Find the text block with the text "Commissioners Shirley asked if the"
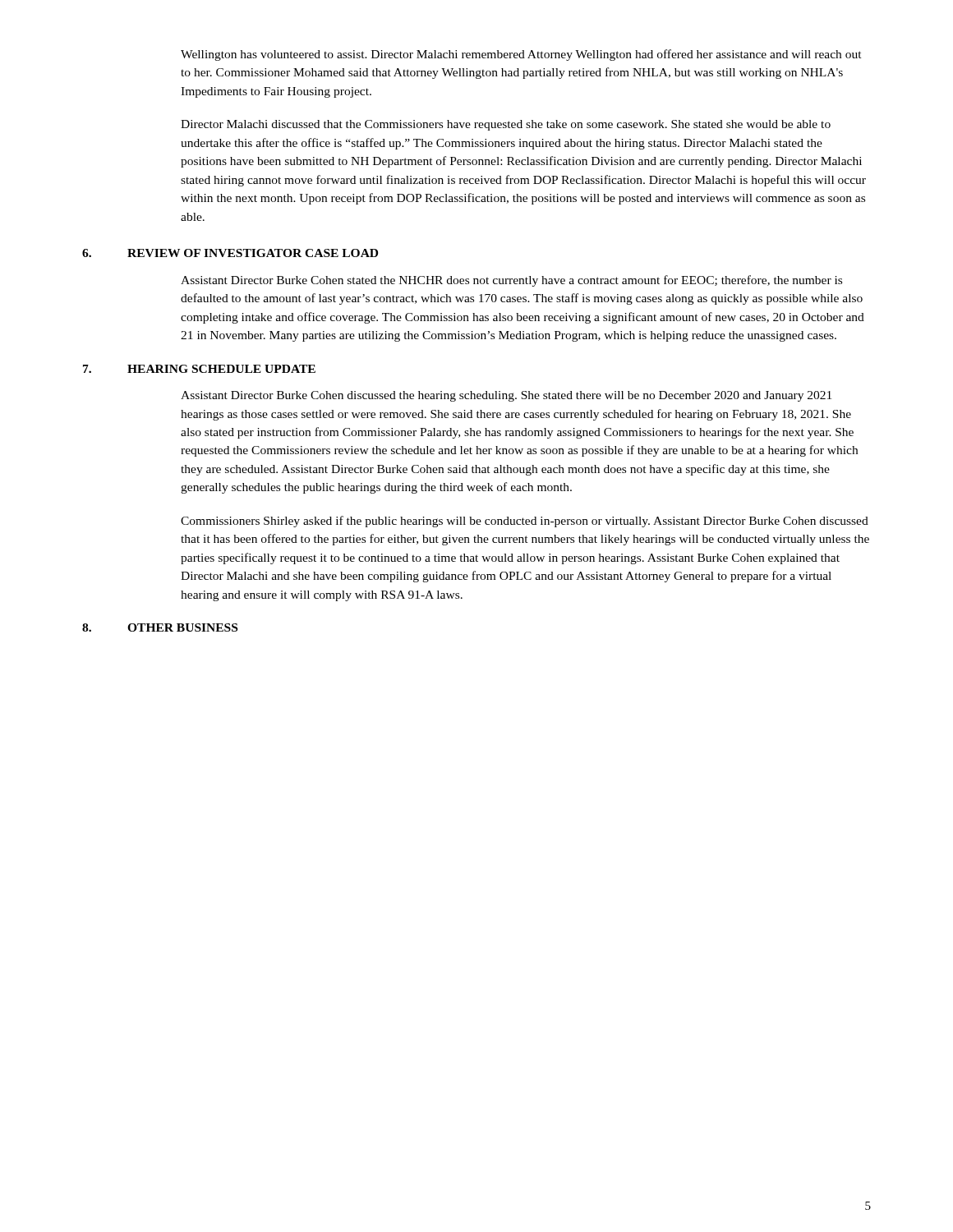953x1232 pixels. click(525, 557)
